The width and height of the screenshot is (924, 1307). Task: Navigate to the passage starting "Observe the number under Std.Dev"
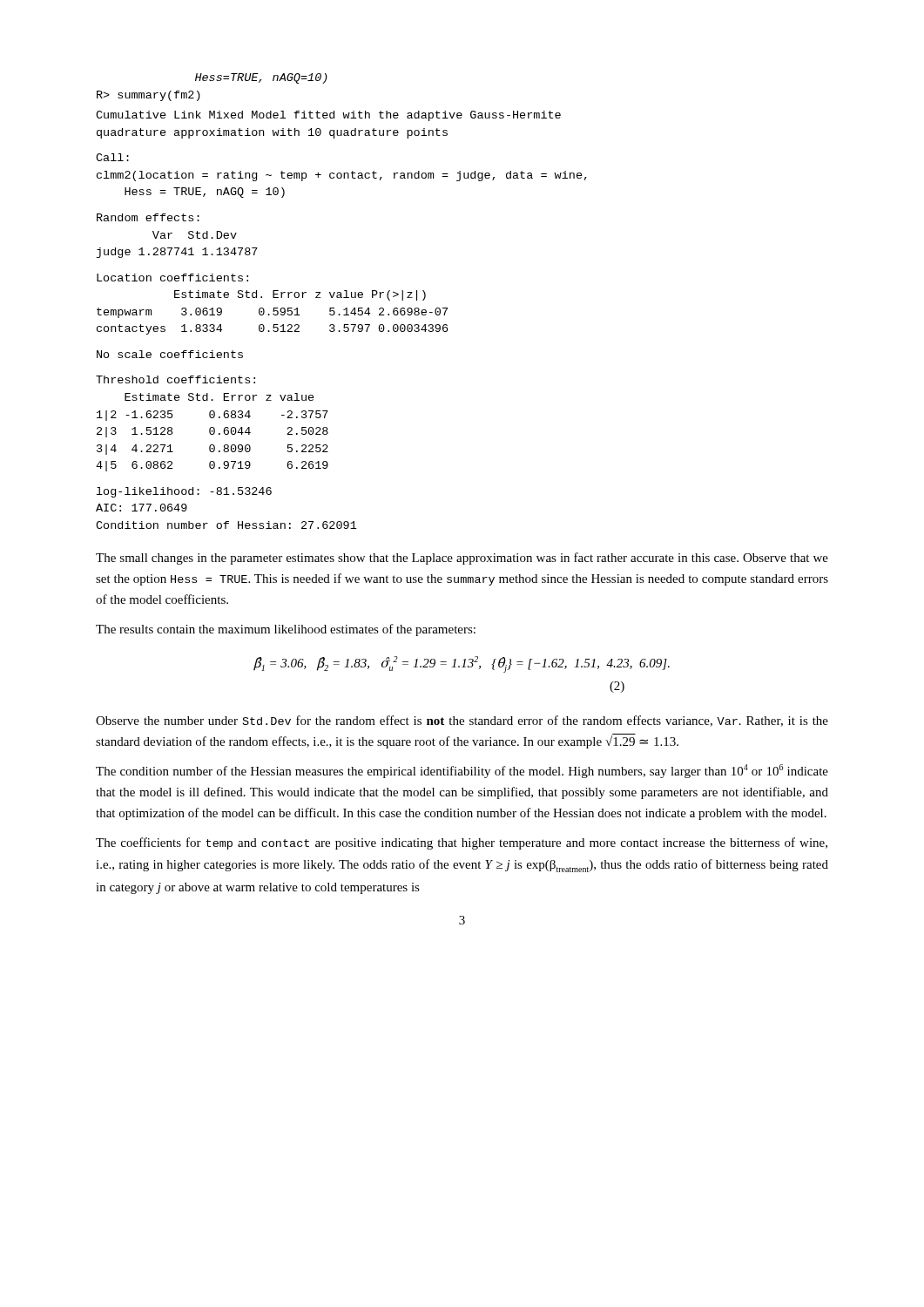pyautogui.click(x=462, y=731)
